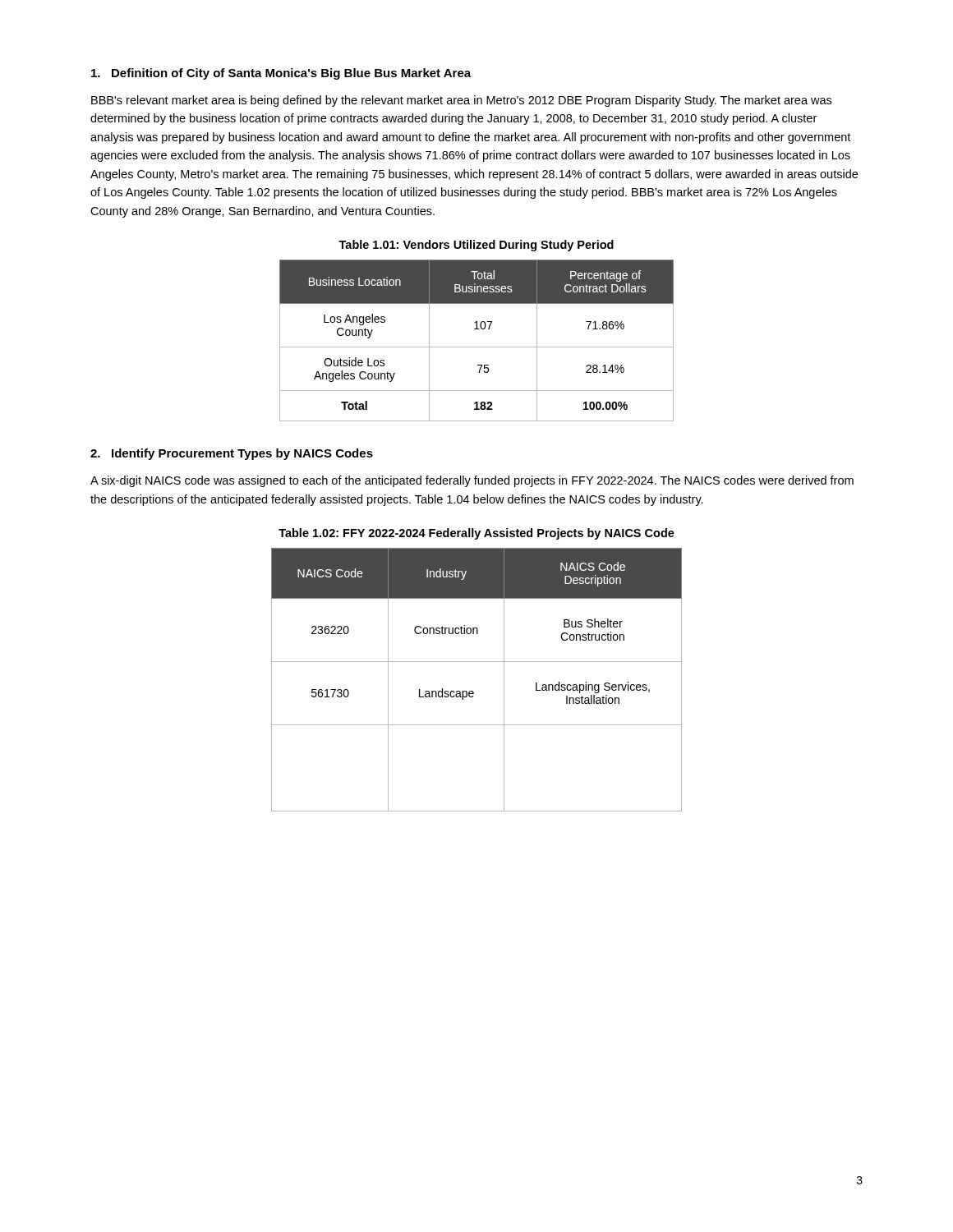Find the passage starting "1. Definition of City of Santa Monica's"
953x1232 pixels.
[x=281, y=73]
